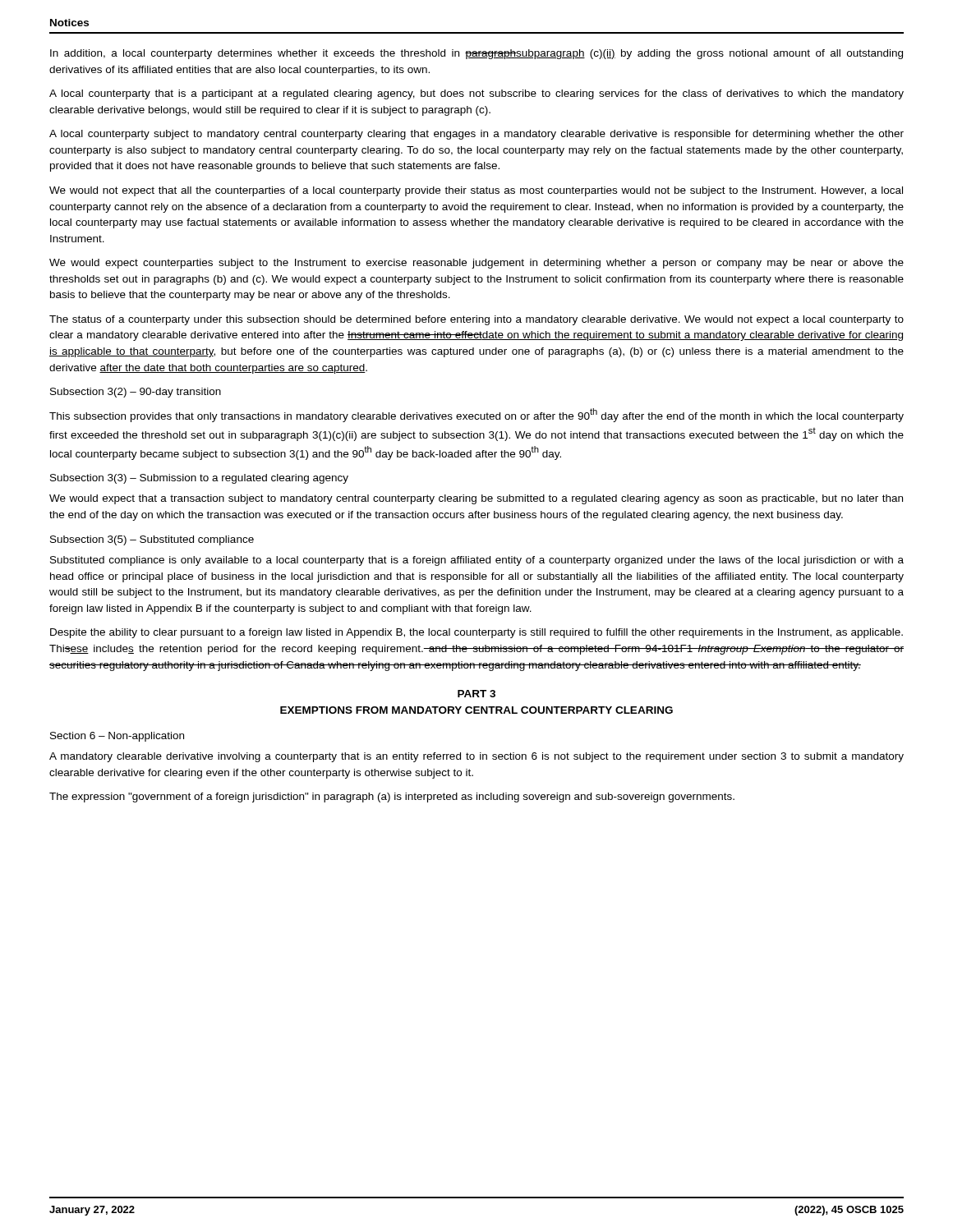
Task: Find the text block with the text "We would expect counterparties subject"
Action: 476,279
